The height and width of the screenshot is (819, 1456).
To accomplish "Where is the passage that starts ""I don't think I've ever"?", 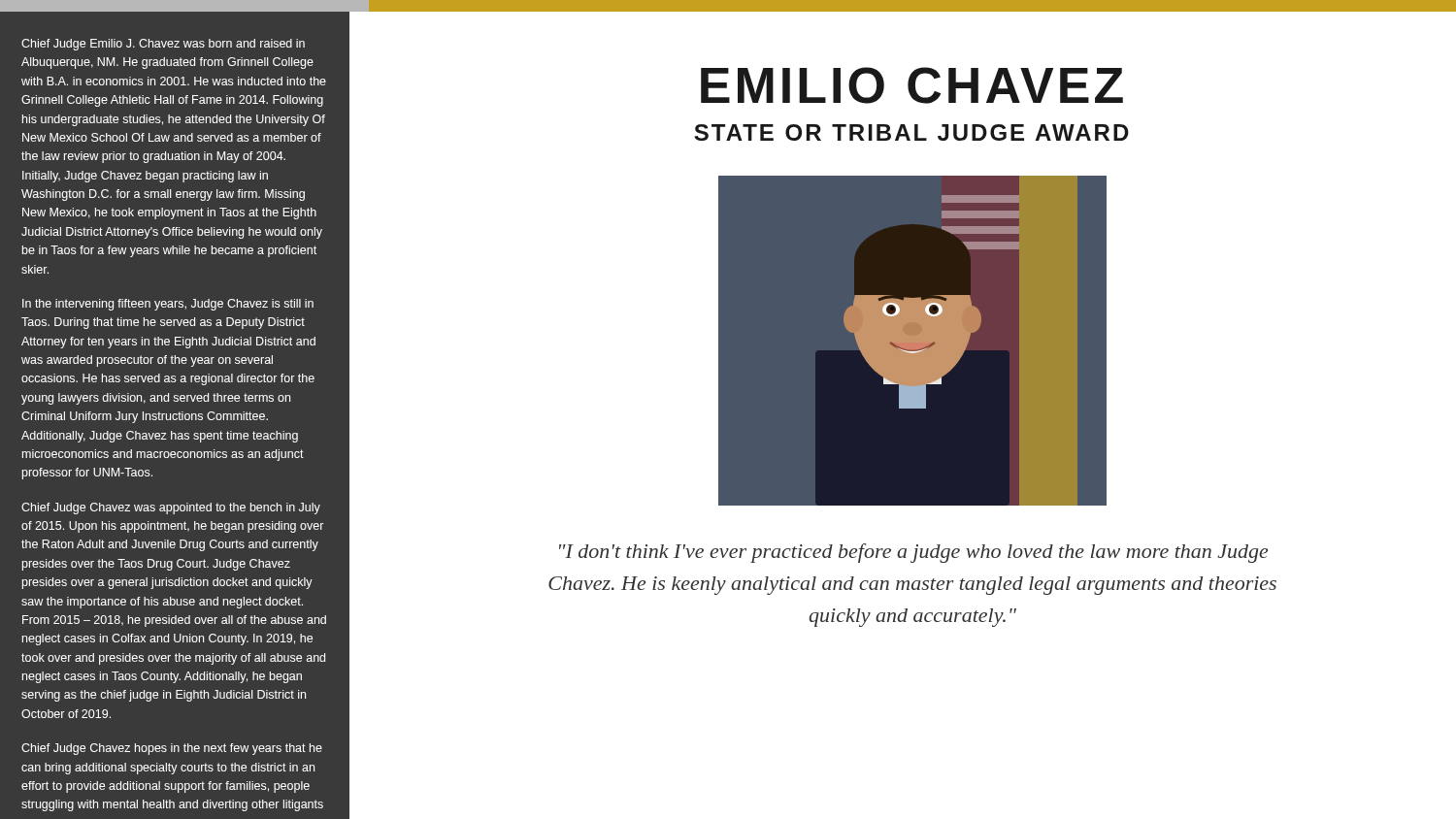I will [912, 583].
